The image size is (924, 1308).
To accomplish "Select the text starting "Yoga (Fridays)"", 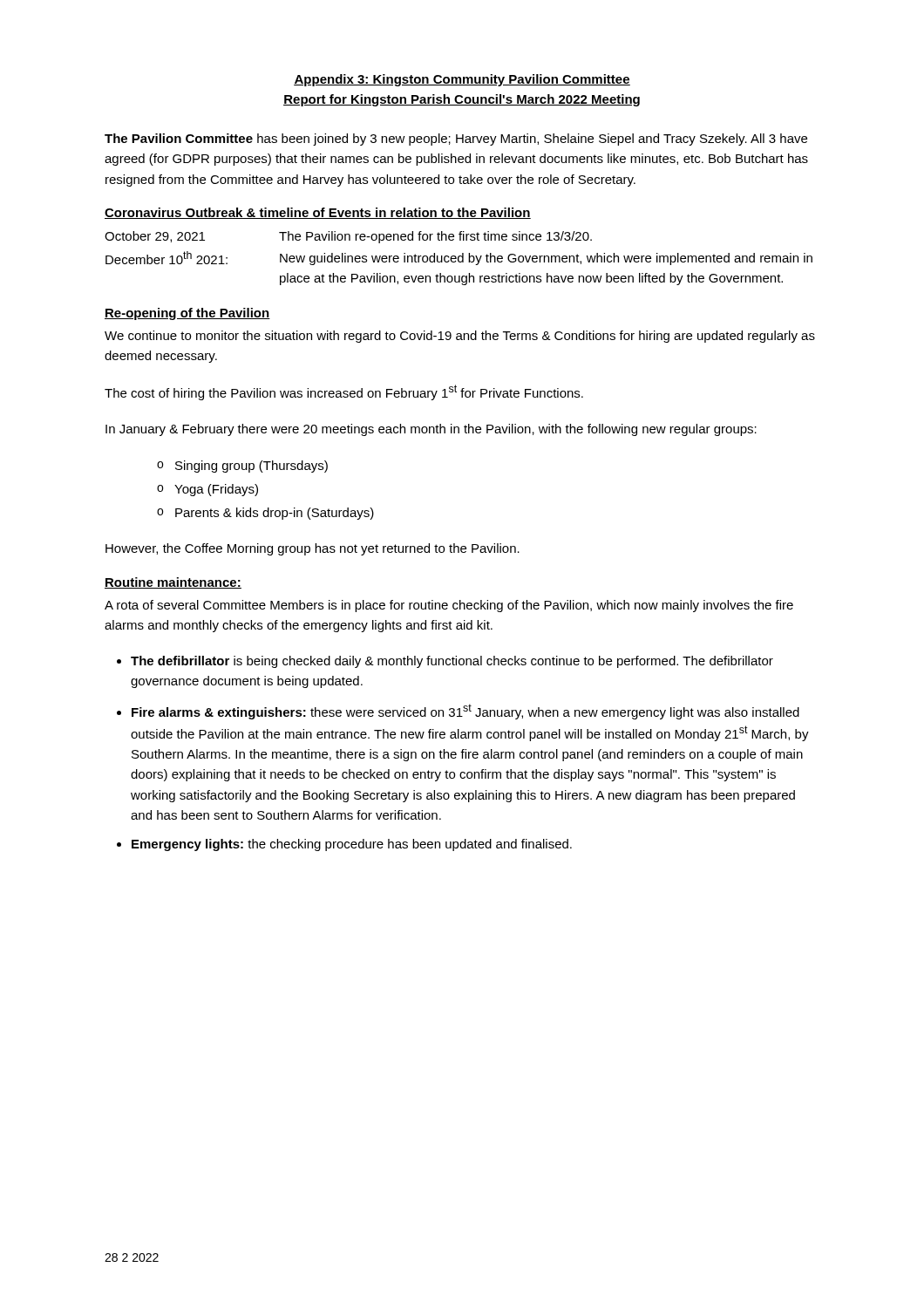I will coord(207,490).
